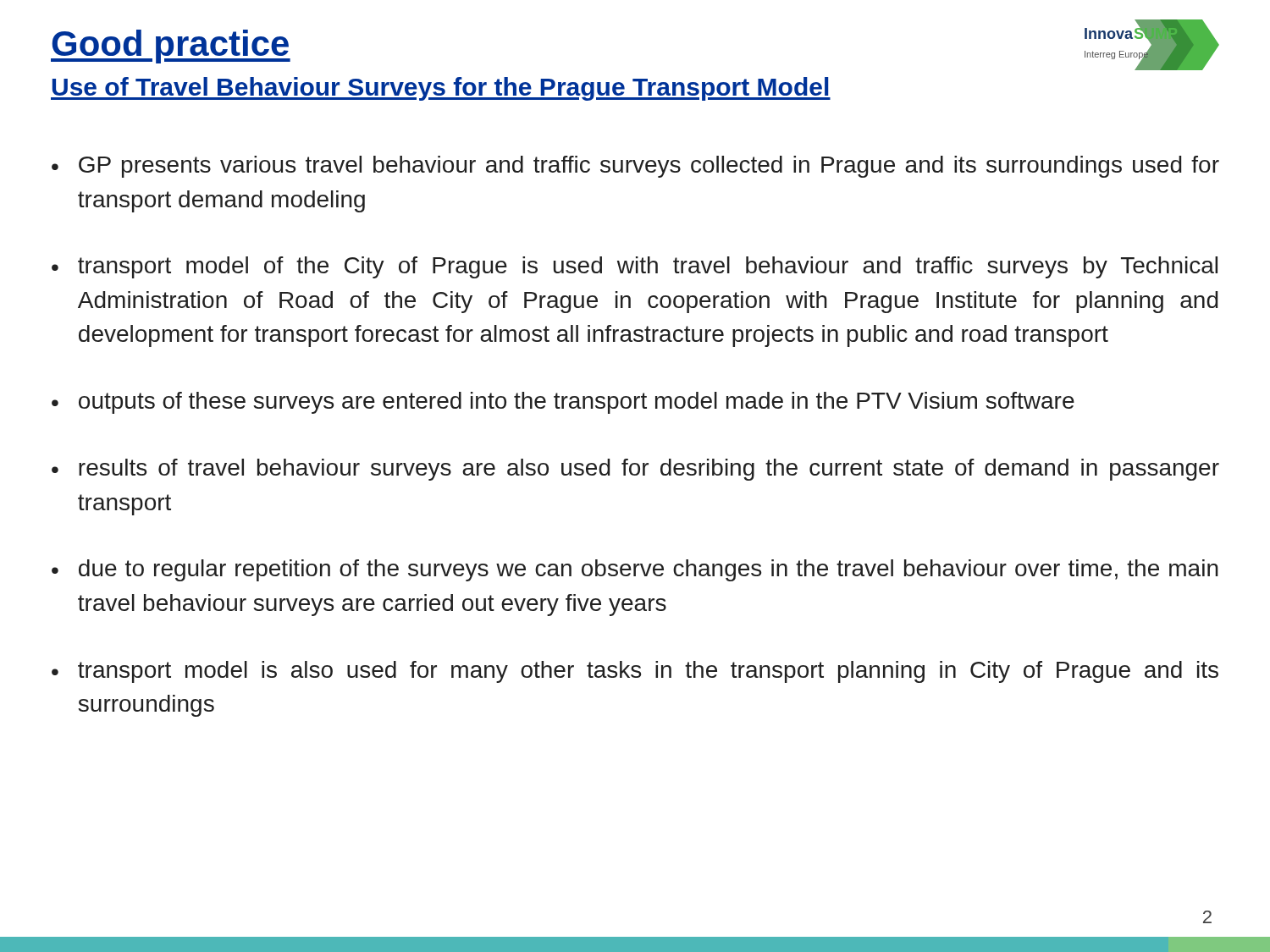Click on the element starting "Good practice"
This screenshot has width=1270, height=952.
pos(170,44)
